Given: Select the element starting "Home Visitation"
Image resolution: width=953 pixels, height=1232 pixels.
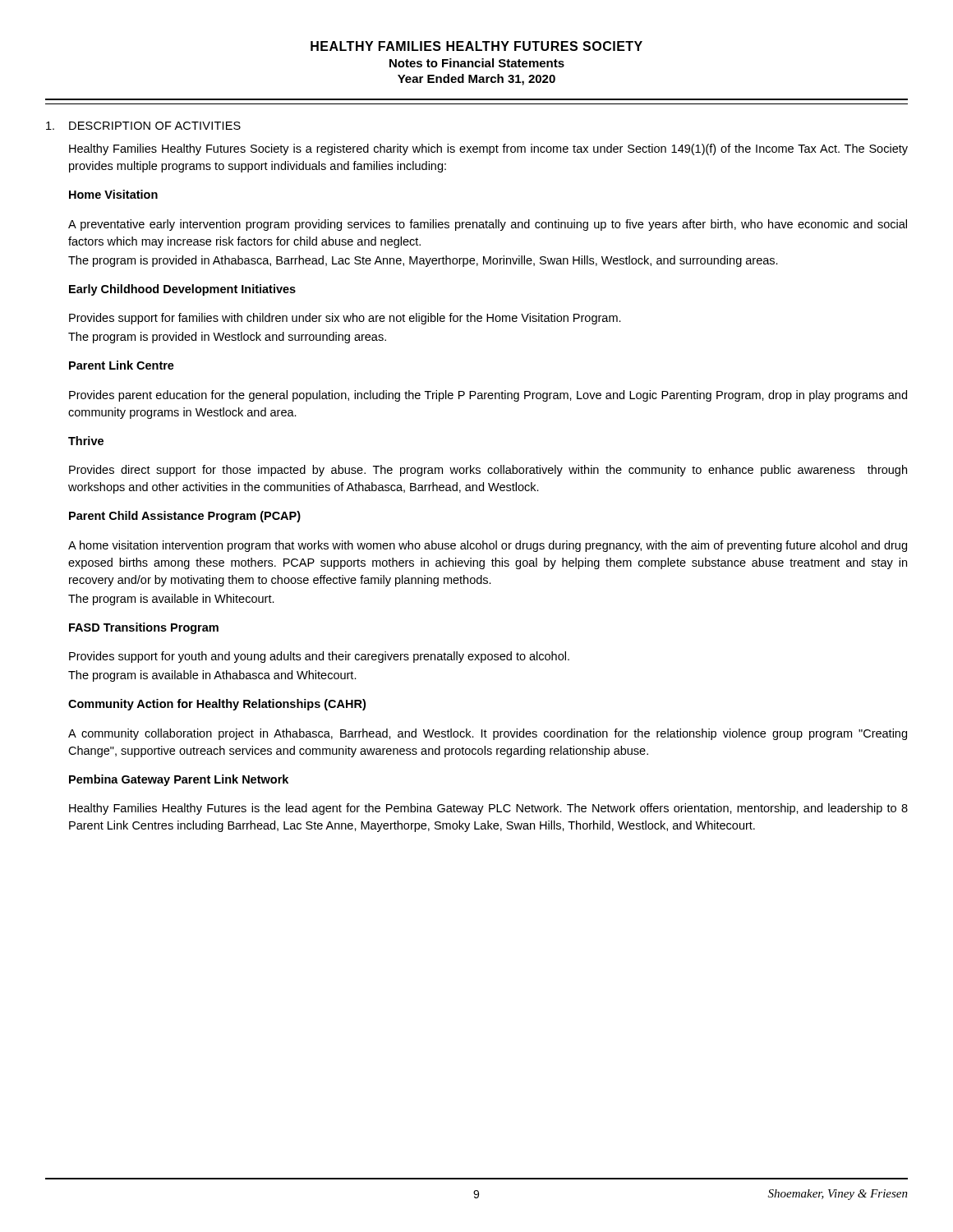Looking at the screenshot, I should pyautogui.click(x=113, y=195).
